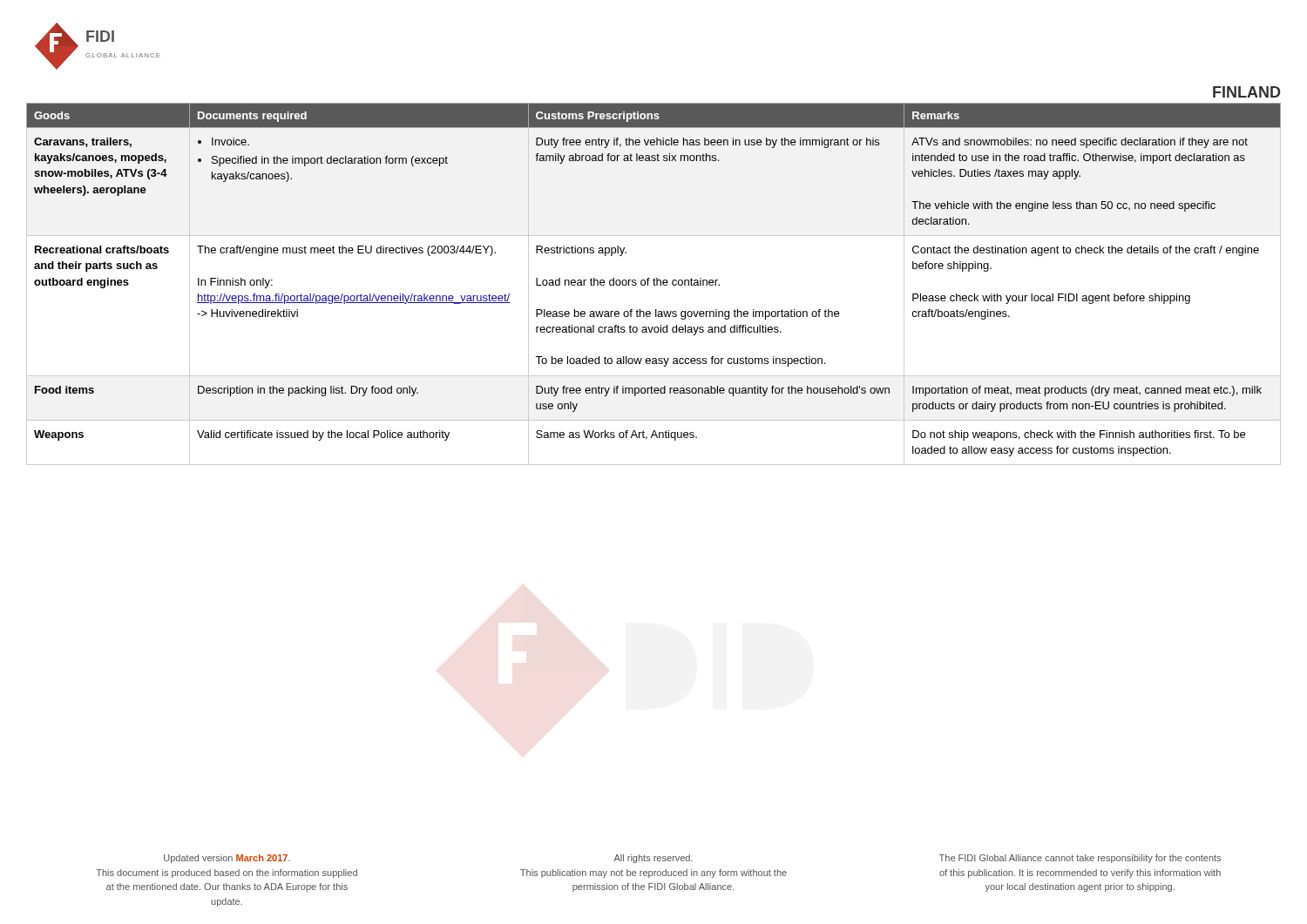
Task: Locate a logo
Action: point(96,47)
